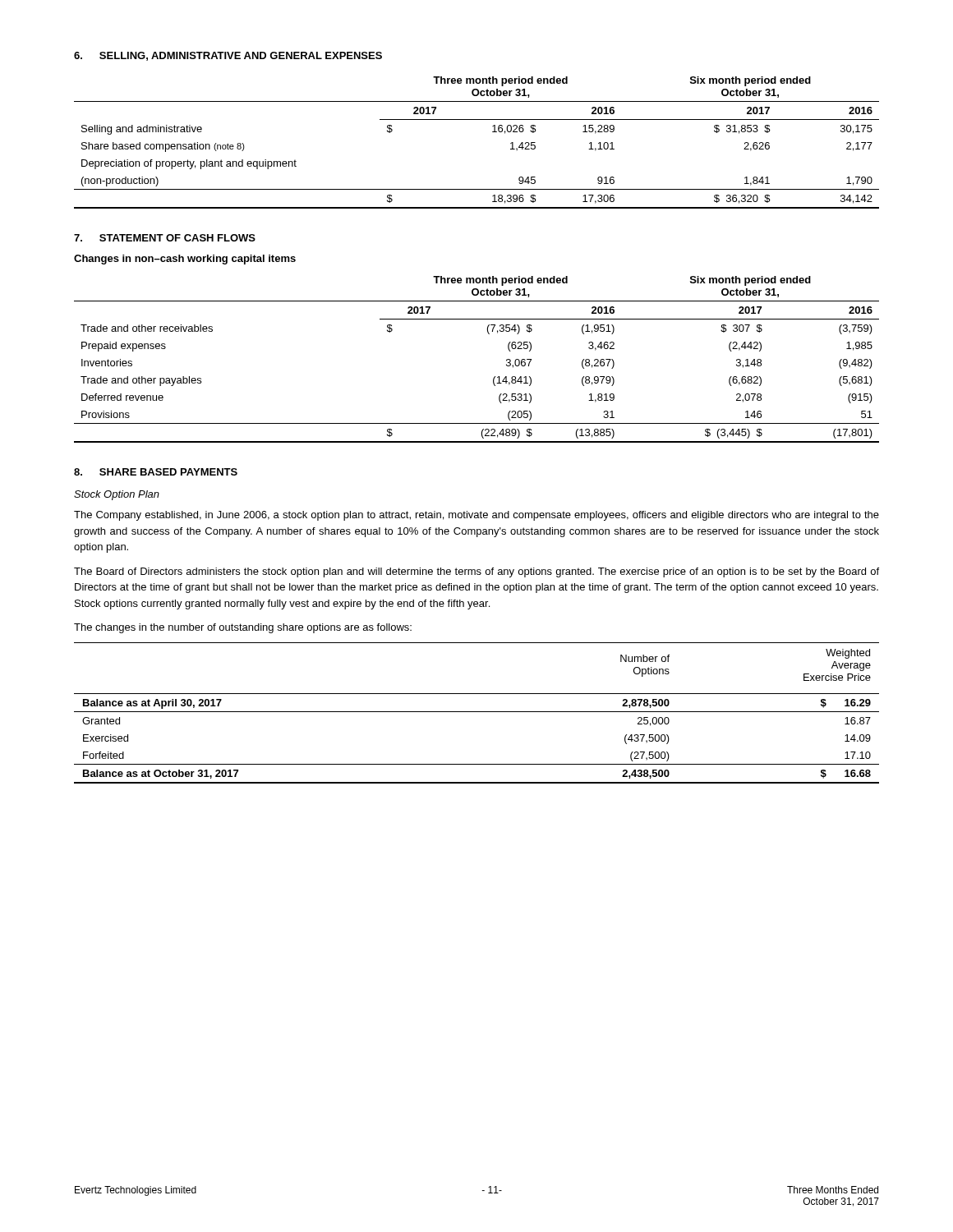
Task: Click on the section header containing "8. SHARE BASED PAYMENTS"
Action: point(156,472)
